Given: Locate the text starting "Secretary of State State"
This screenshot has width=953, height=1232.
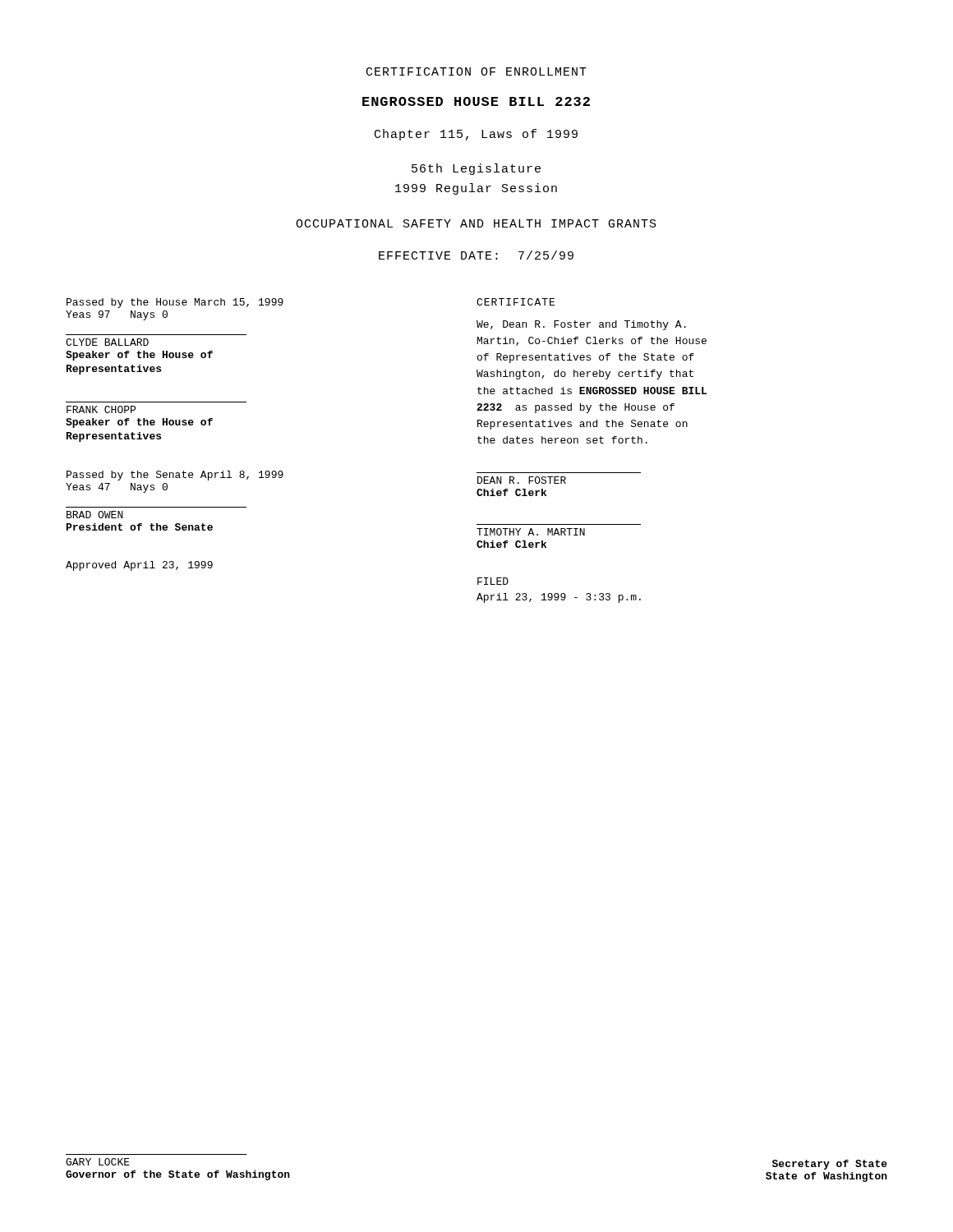Looking at the screenshot, I should coord(826,1170).
